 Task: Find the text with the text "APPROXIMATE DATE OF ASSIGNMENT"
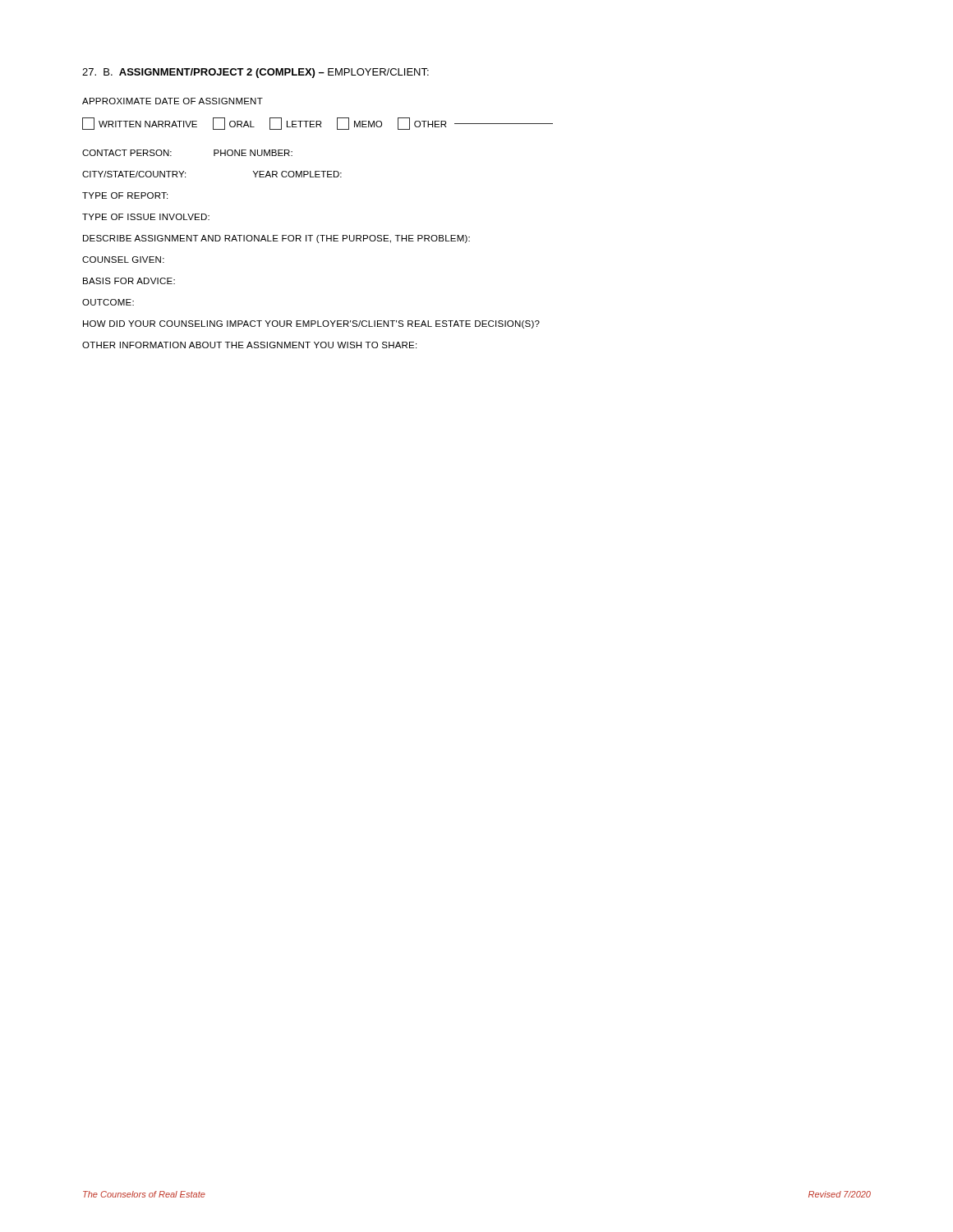click(172, 101)
